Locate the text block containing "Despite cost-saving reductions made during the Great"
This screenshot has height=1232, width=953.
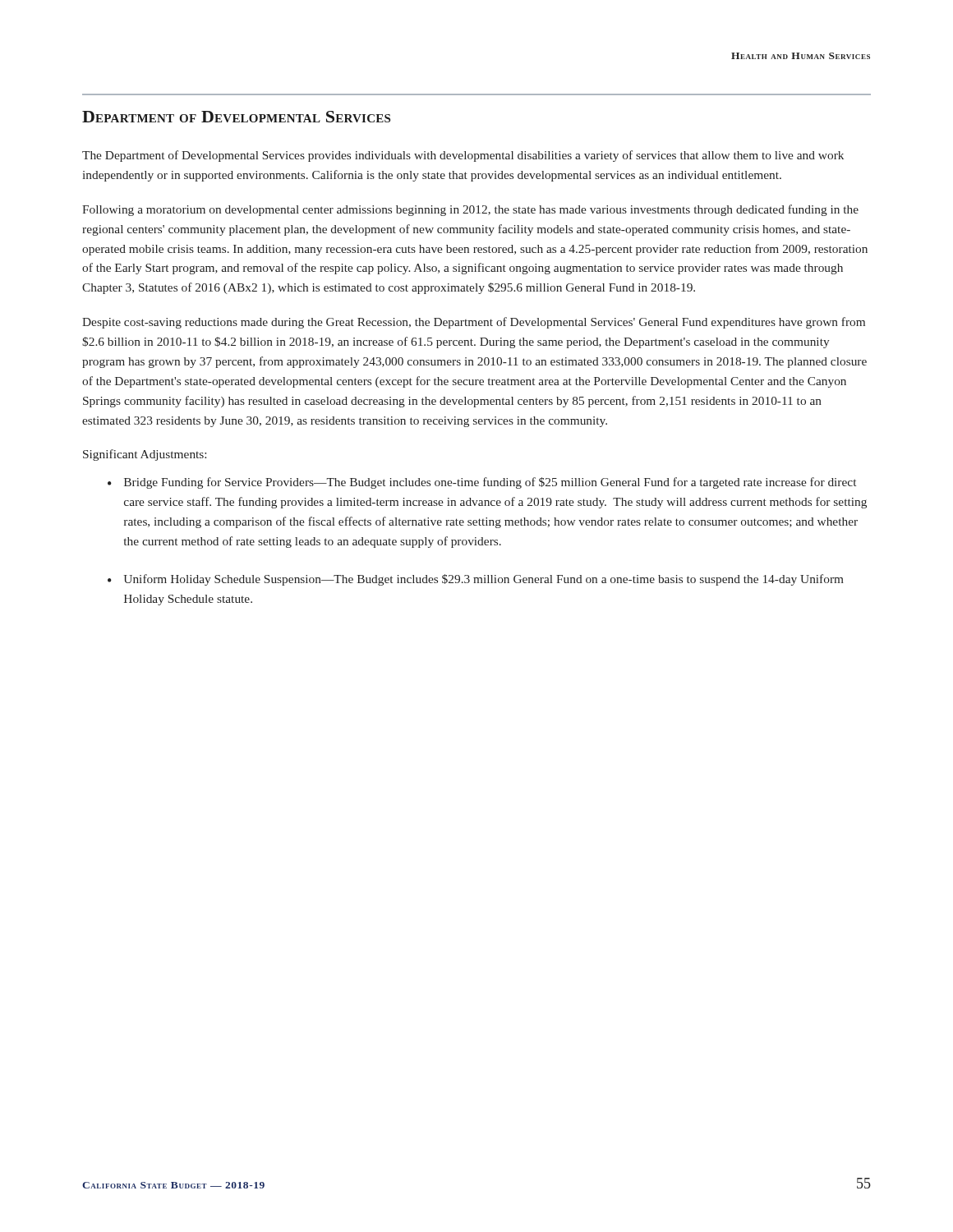(475, 371)
